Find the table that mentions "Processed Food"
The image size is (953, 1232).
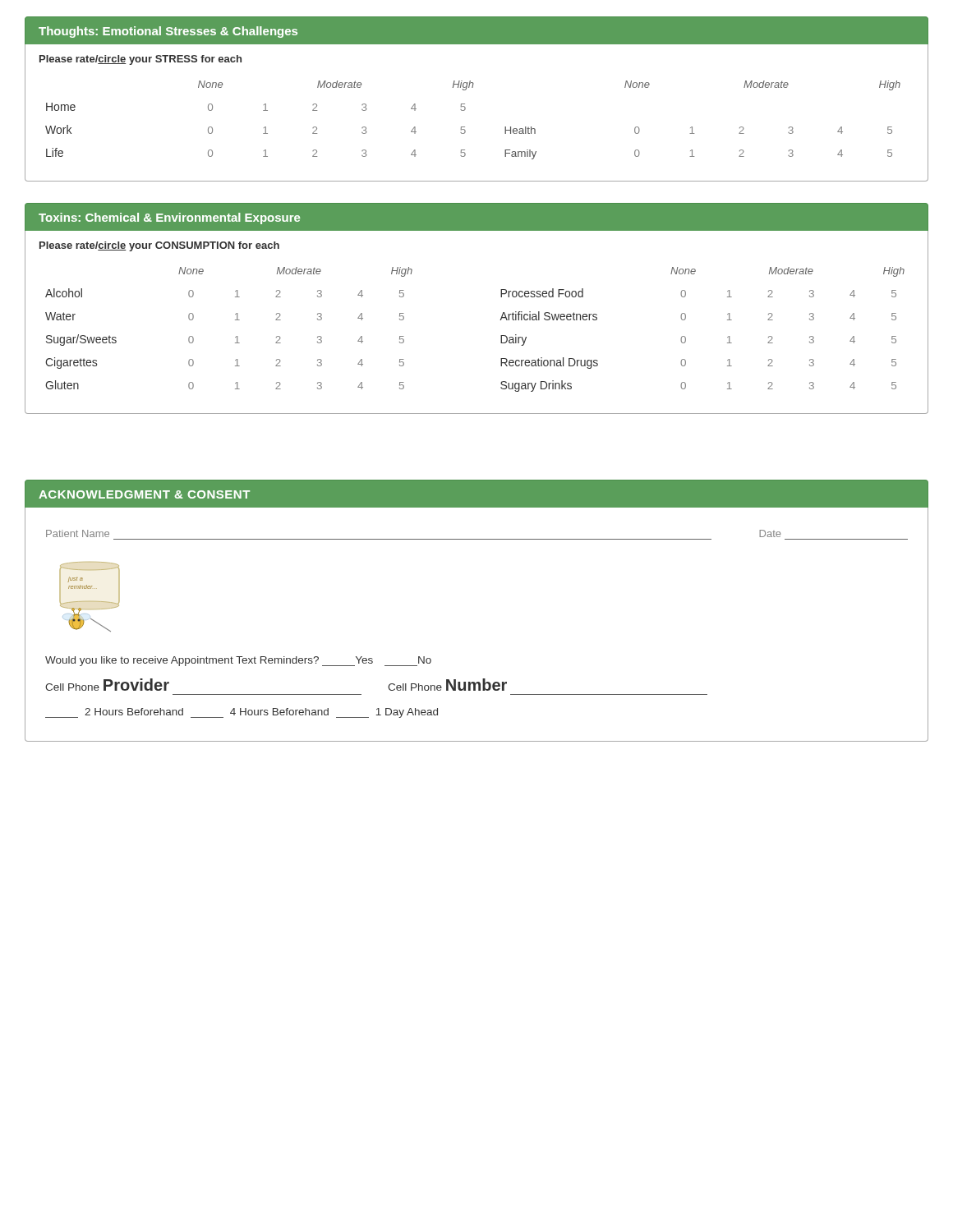tap(476, 328)
